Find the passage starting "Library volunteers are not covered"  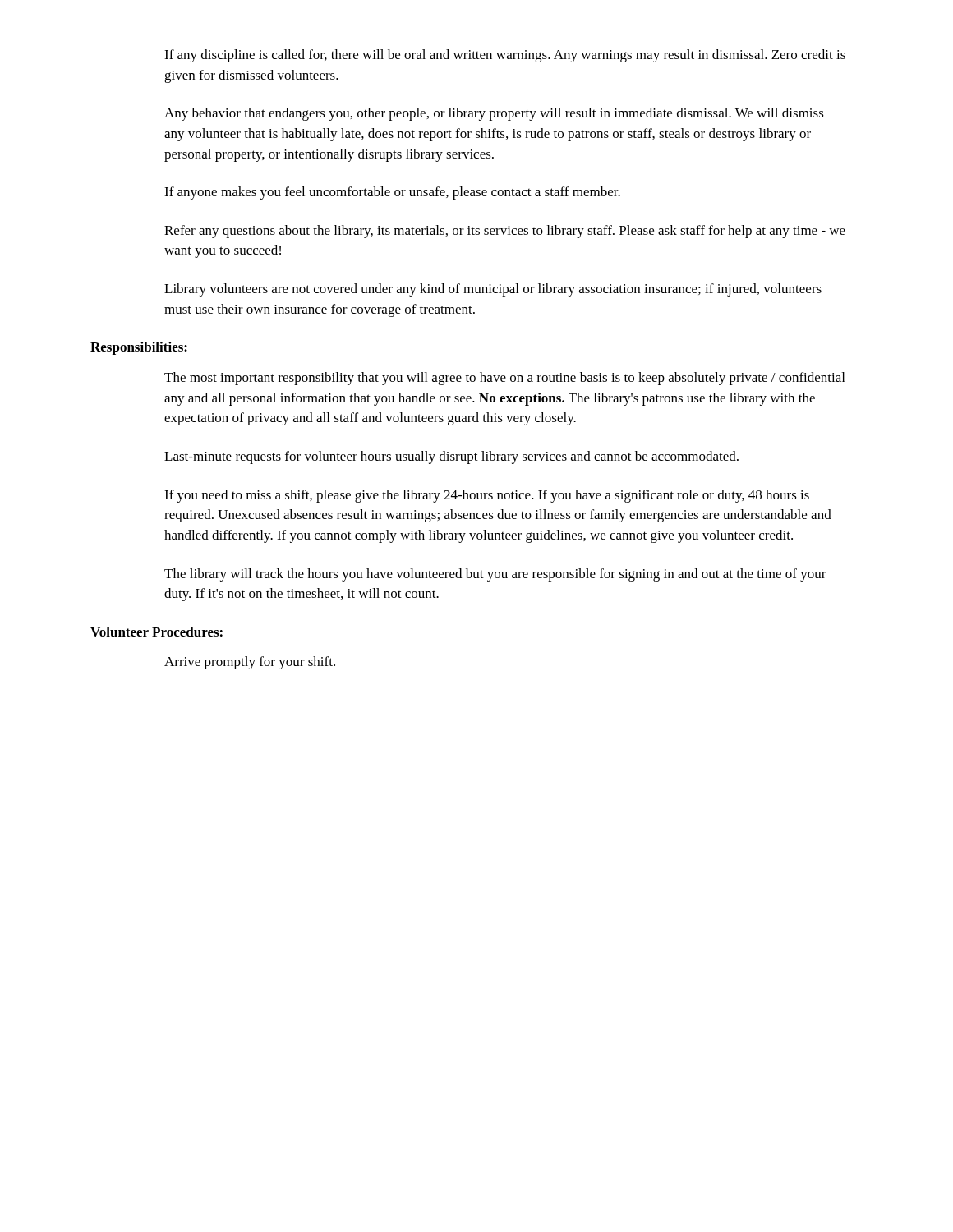tap(493, 299)
